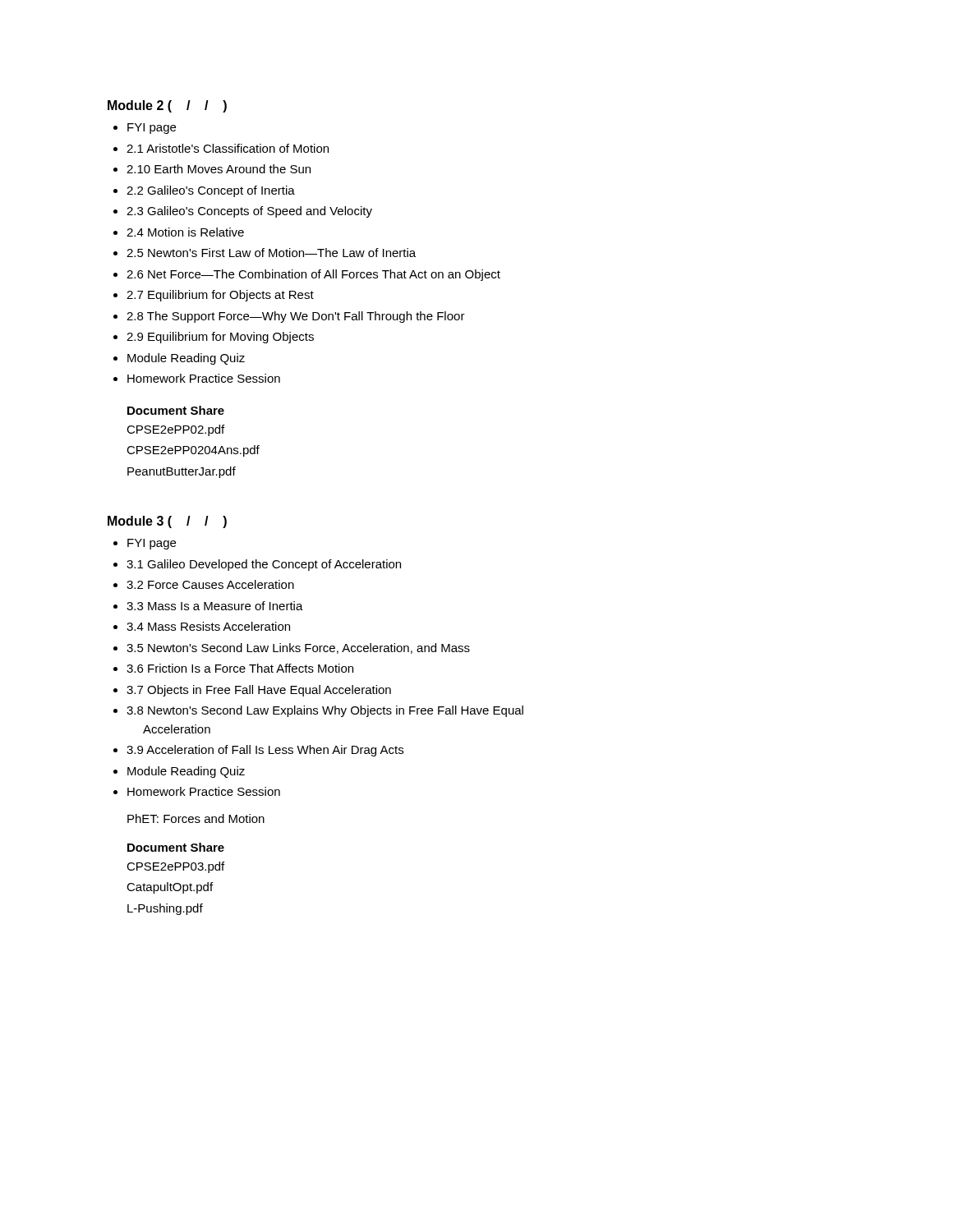Viewport: 953px width, 1232px height.
Task: Select the element starting "3.8 Newton's Second"
Action: (435, 720)
